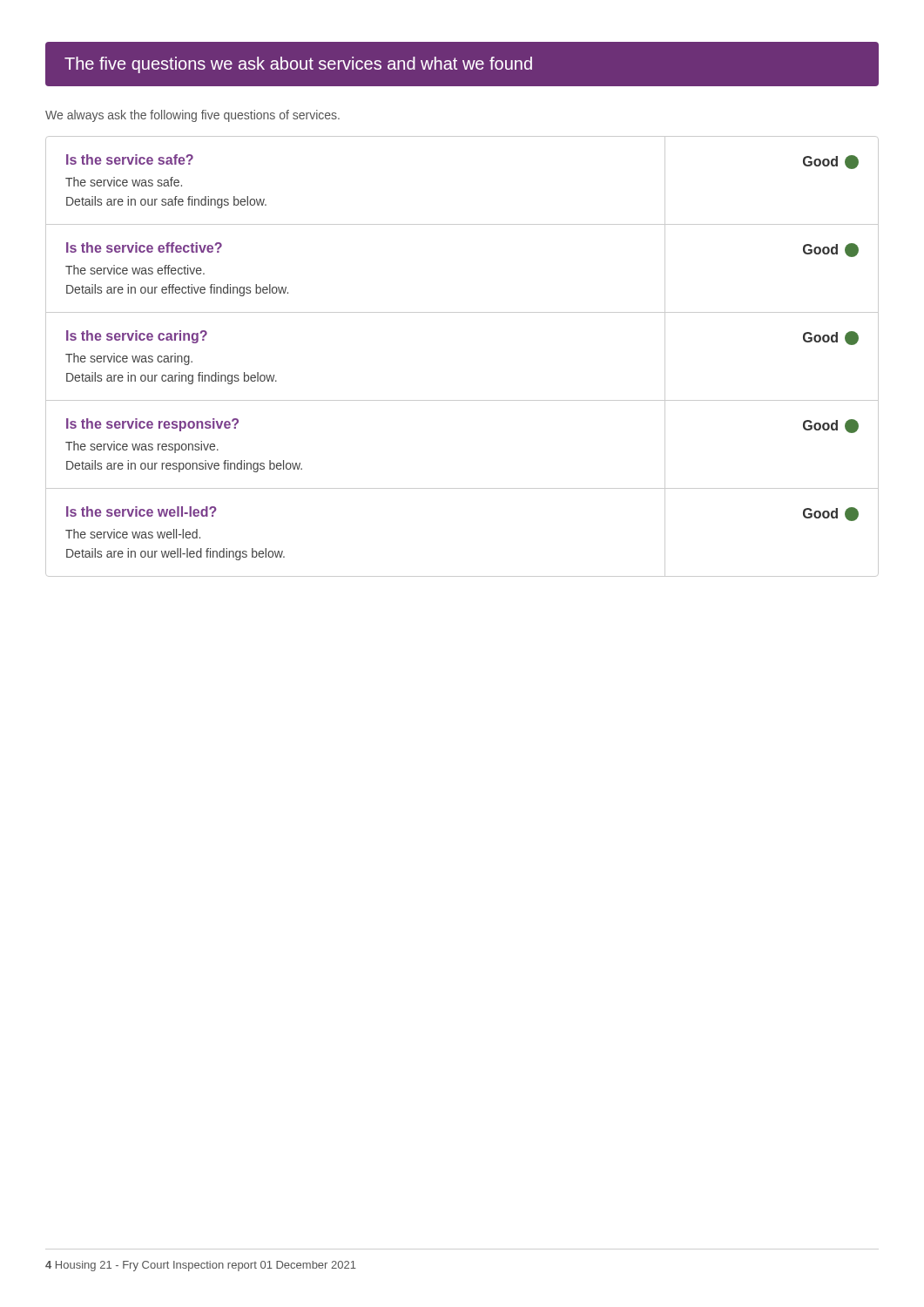The height and width of the screenshot is (1307, 924).
Task: Click on the passage starting "The service was responsive."
Action: [x=142, y=446]
